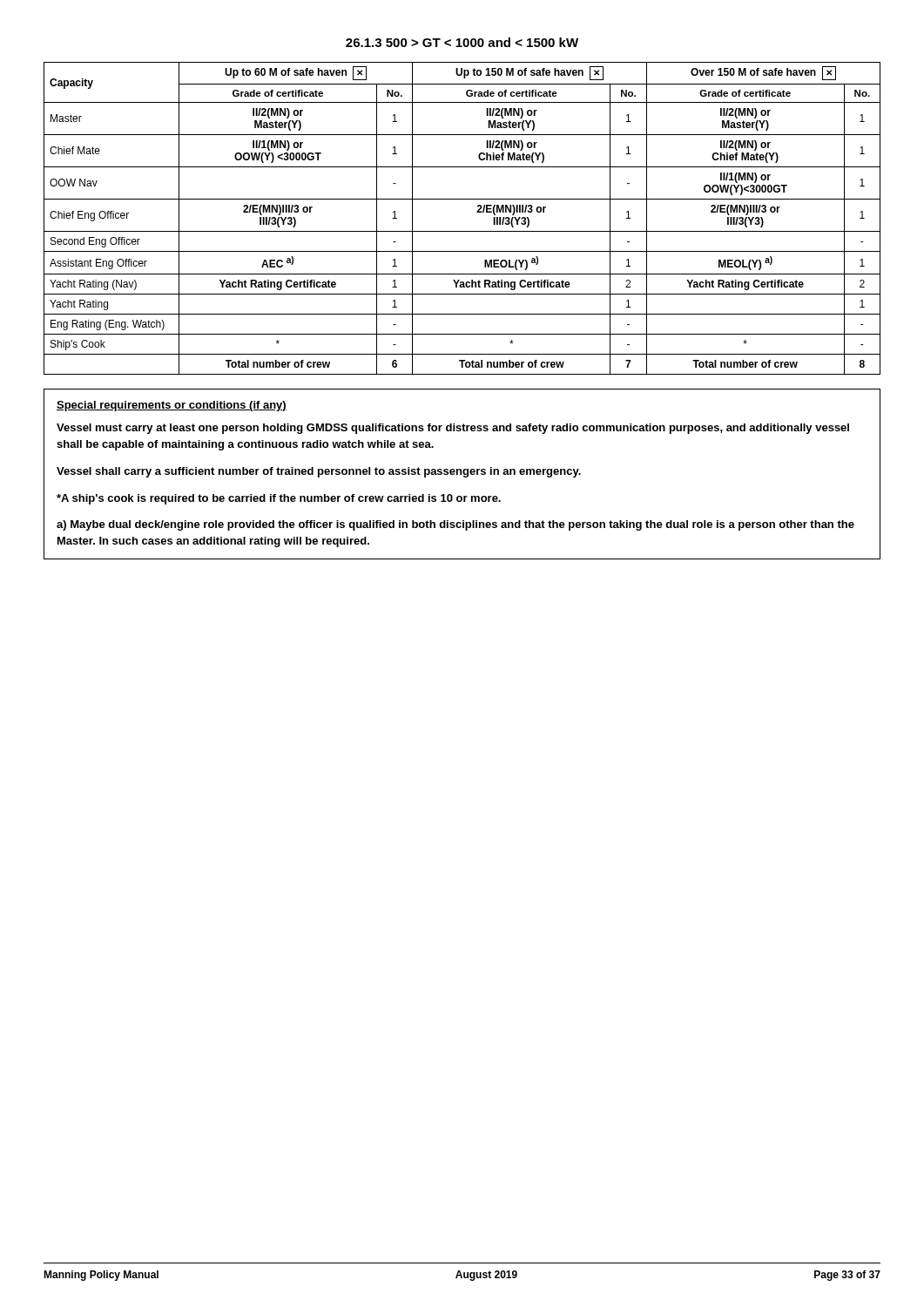This screenshot has height=1307, width=924.
Task: Click on the passage starting "Special requirements or conditions (if"
Action: click(171, 405)
